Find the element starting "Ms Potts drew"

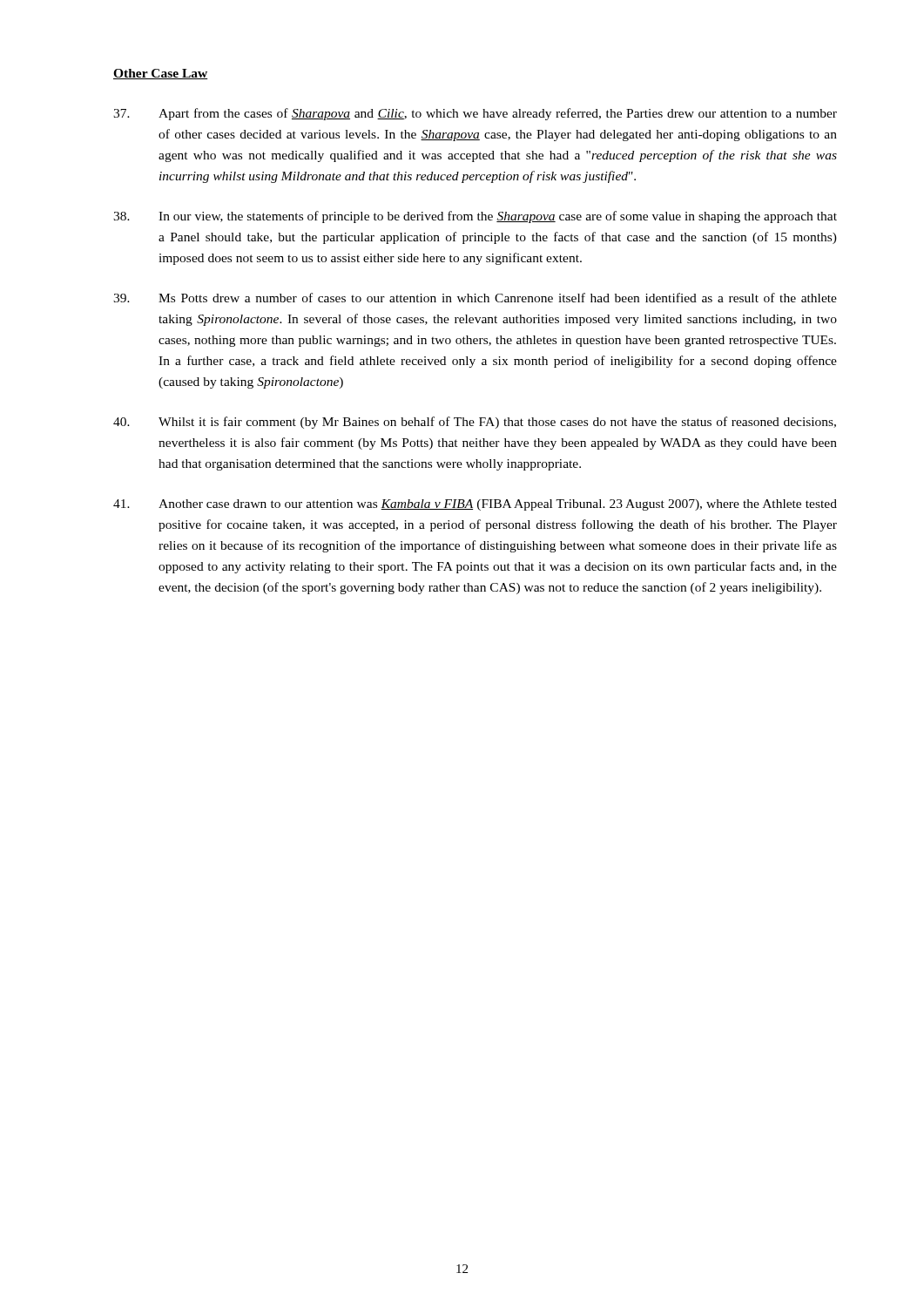tap(475, 340)
